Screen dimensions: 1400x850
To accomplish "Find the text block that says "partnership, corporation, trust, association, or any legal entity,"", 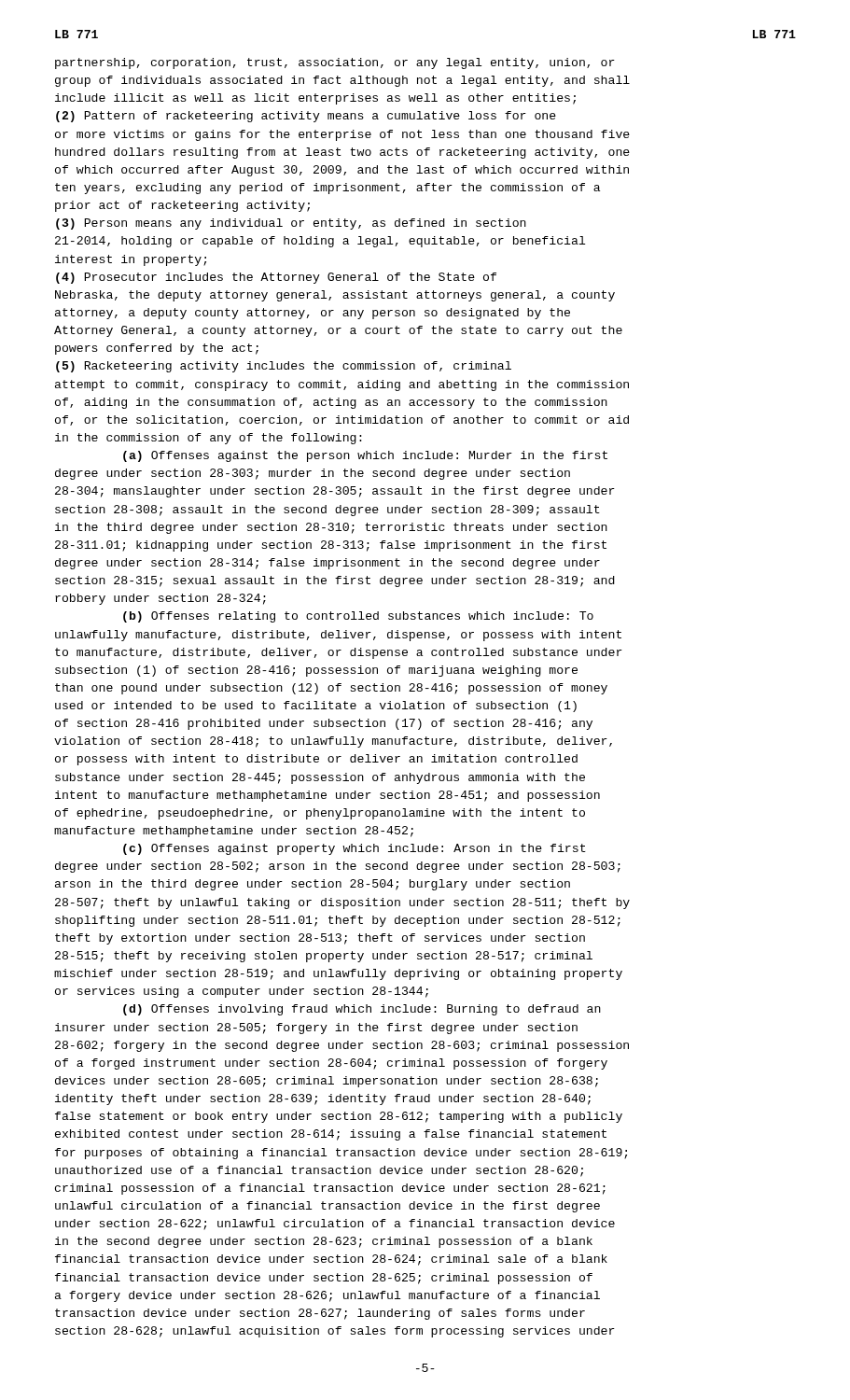I will click(x=425, y=697).
